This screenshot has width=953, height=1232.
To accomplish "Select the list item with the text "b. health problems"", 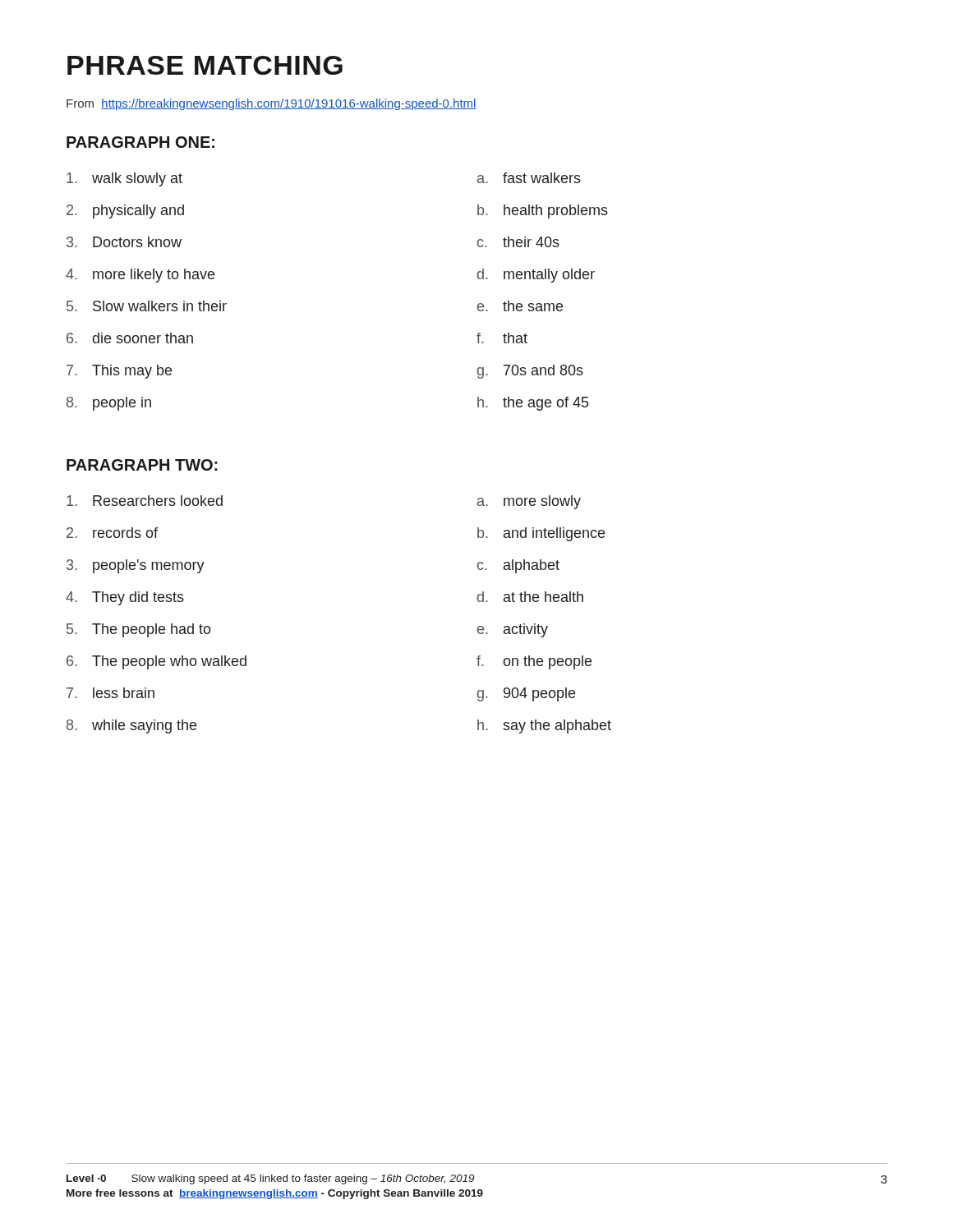I will click(x=542, y=211).
